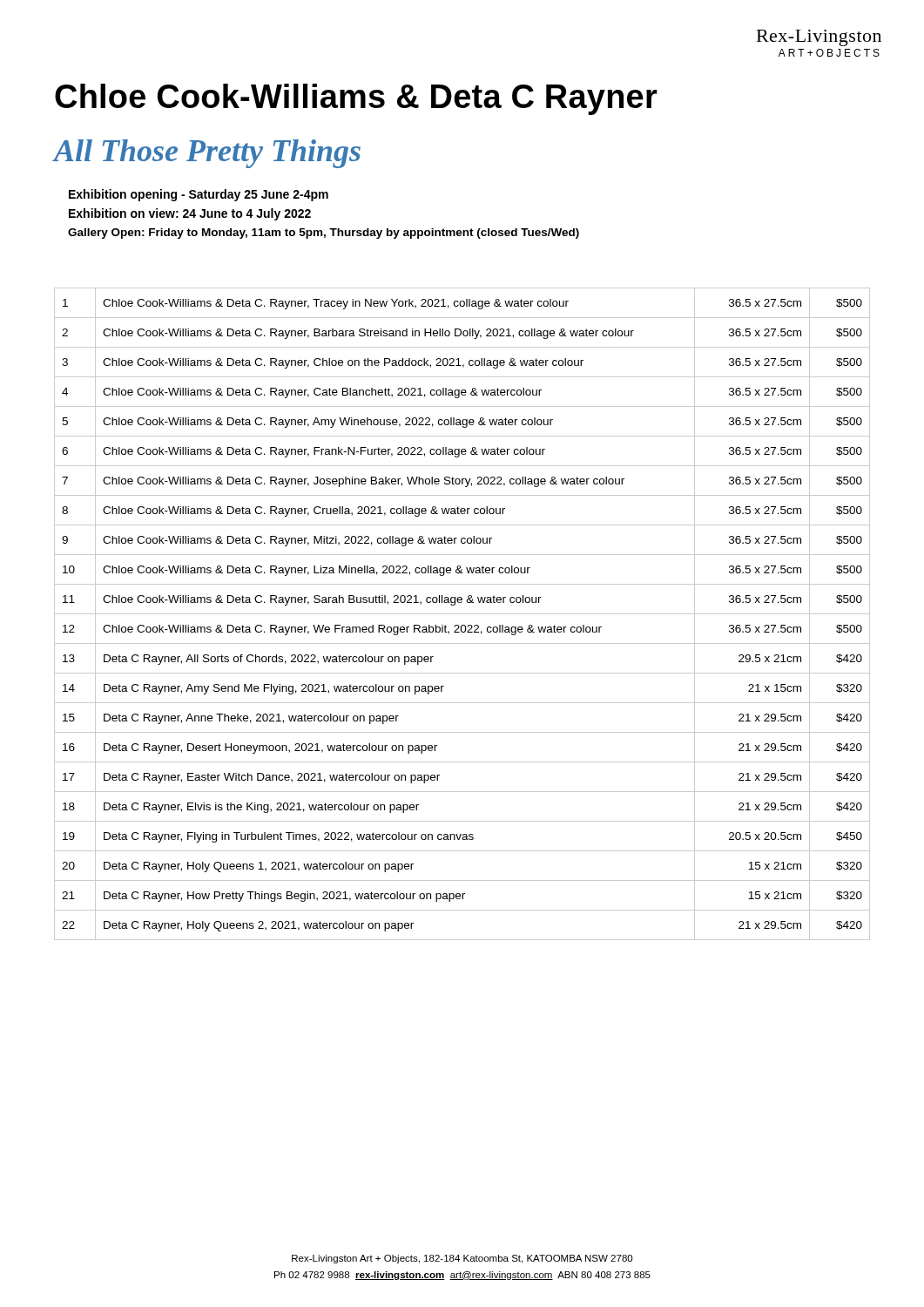Image resolution: width=924 pixels, height=1307 pixels.
Task: Locate the element starting "Exhibition on view: 24 June to 4 July"
Action: coord(190,213)
